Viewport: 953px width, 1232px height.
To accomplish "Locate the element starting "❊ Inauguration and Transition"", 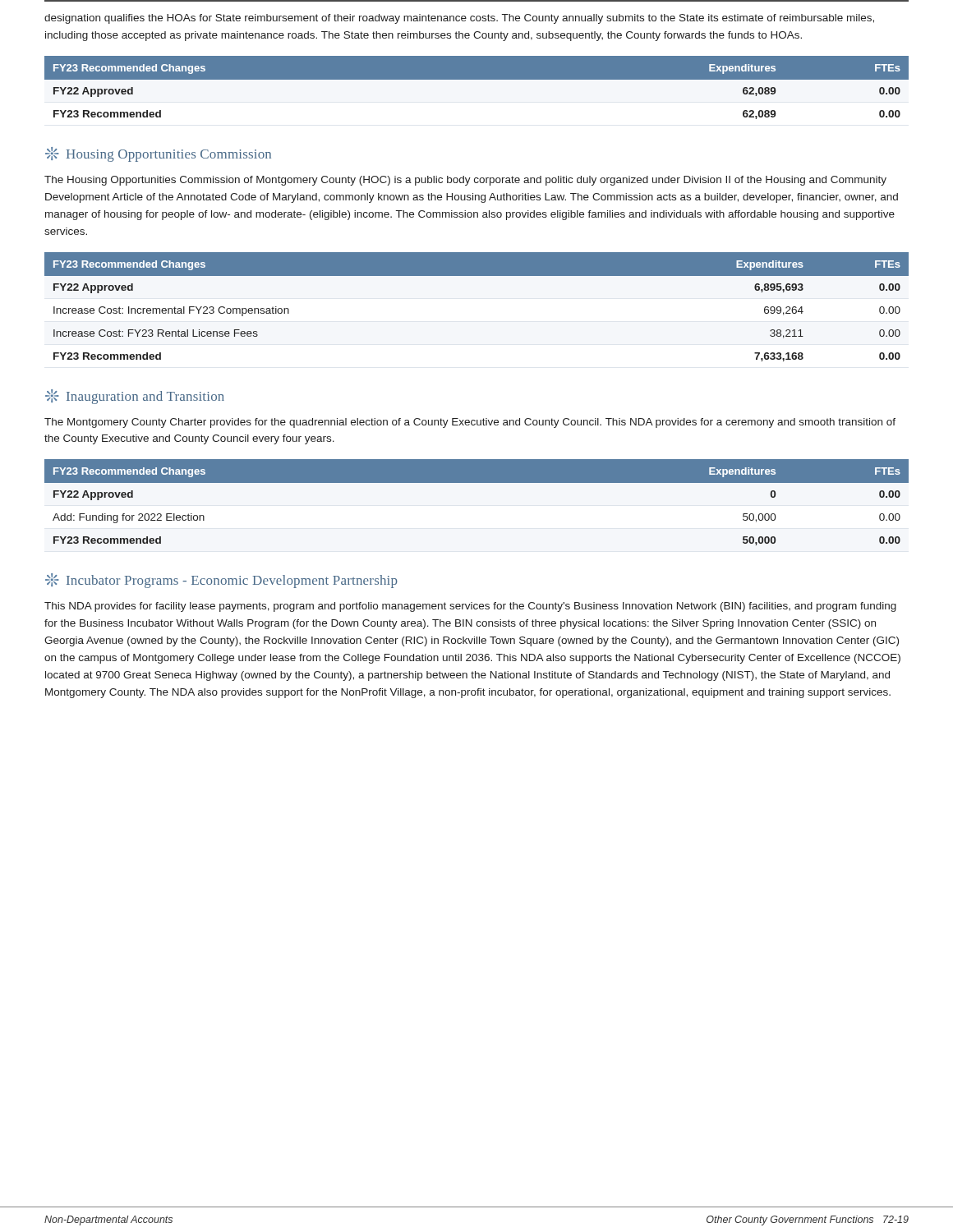I will click(135, 396).
